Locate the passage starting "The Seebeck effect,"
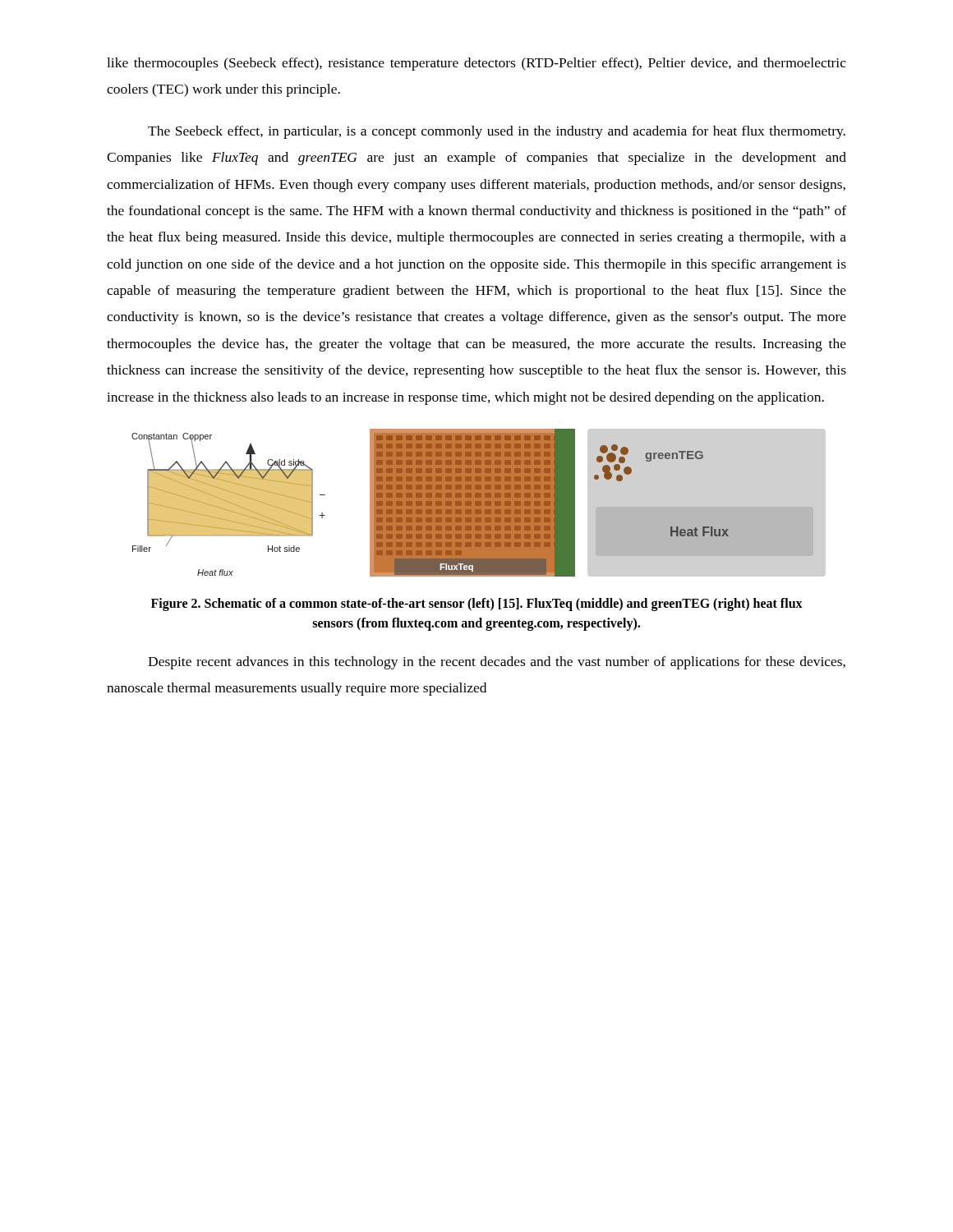953x1232 pixels. pos(476,264)
